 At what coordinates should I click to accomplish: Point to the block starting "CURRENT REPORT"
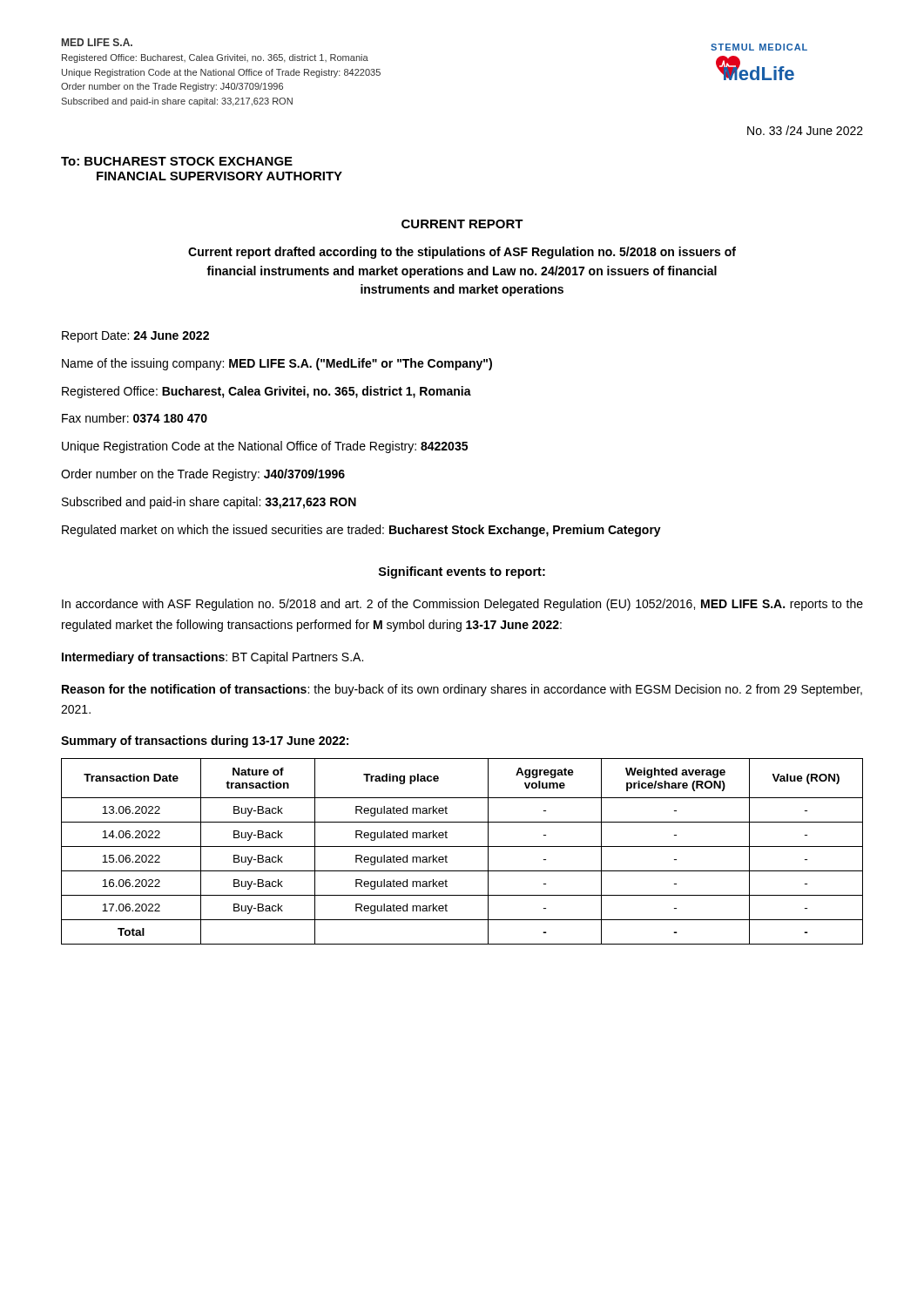462,223
